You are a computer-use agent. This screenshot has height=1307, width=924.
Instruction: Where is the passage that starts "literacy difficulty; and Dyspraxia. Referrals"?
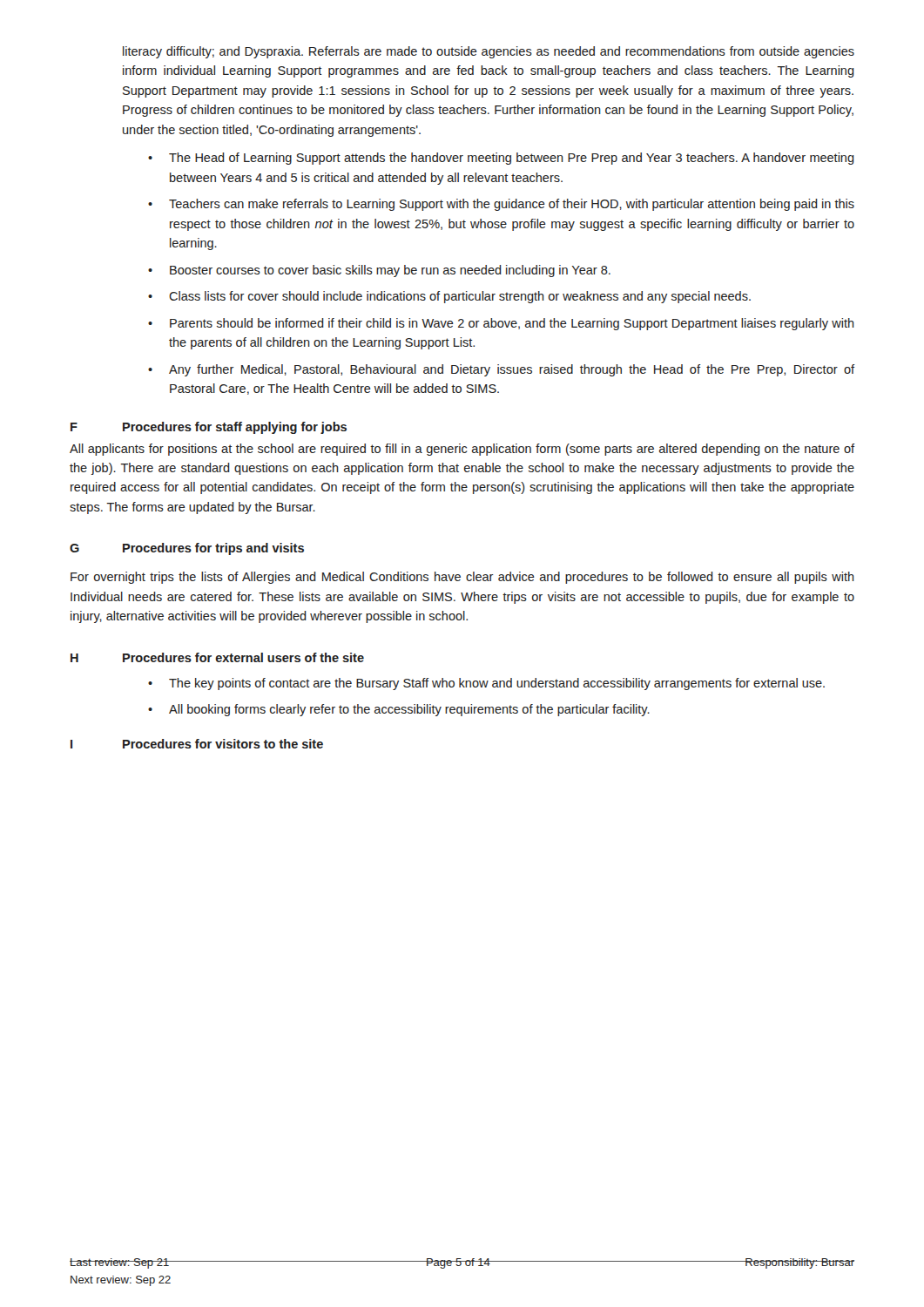[x=488, y=91]
